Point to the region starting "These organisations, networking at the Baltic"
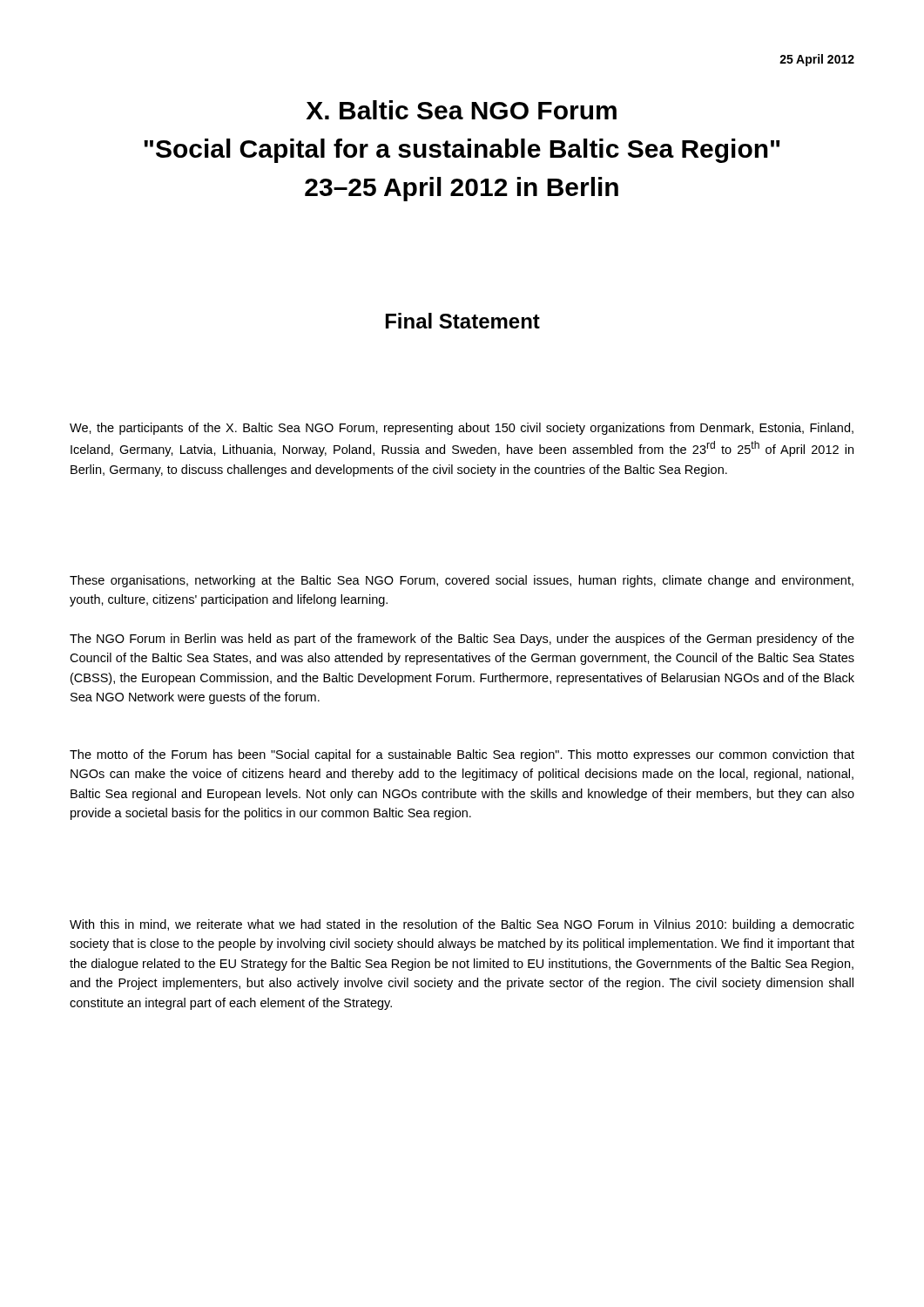The height and width of the screenshot is (1307, 924). coord(462,590)
